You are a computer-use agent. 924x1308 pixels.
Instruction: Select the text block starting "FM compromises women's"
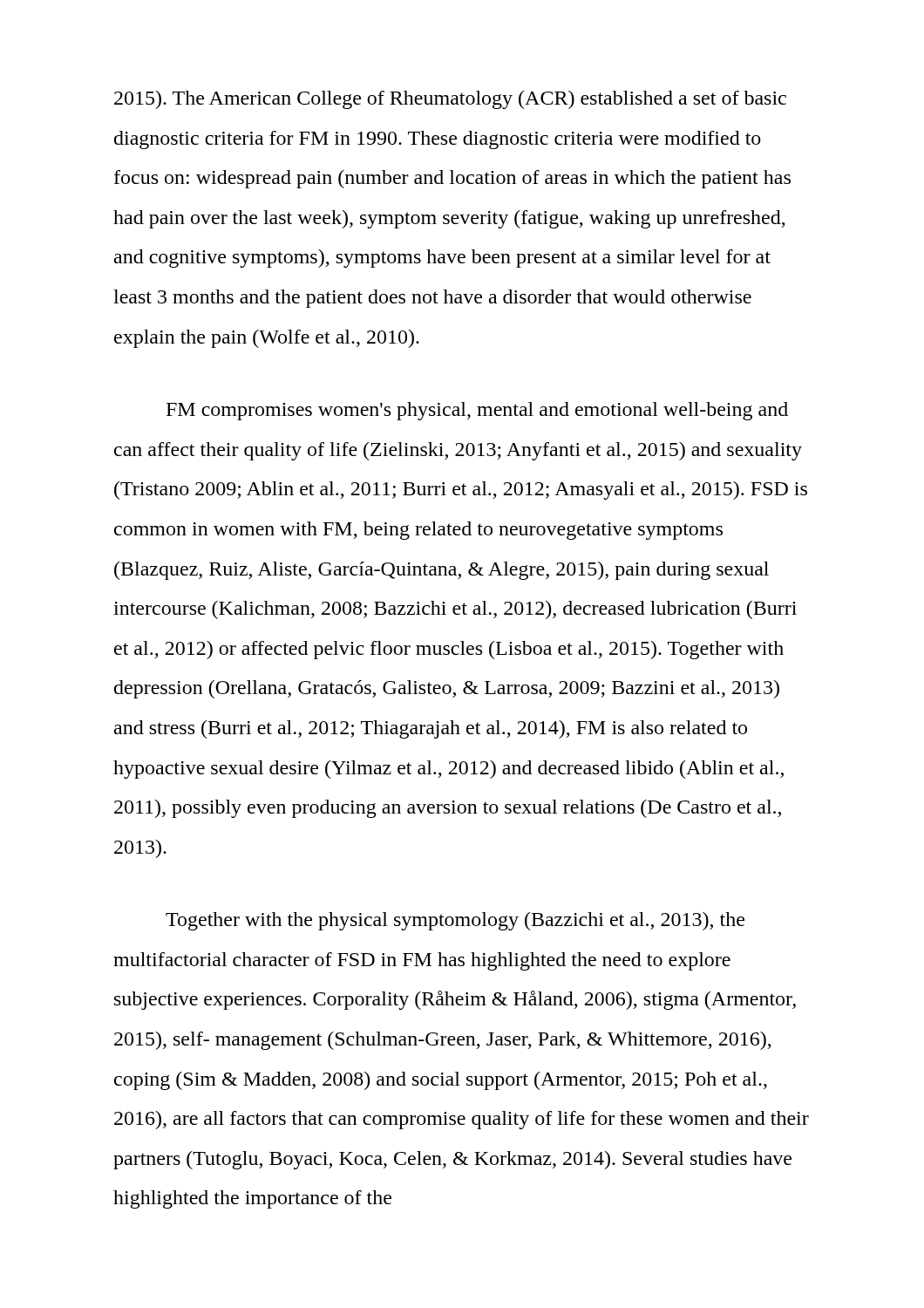coord(477,411)
